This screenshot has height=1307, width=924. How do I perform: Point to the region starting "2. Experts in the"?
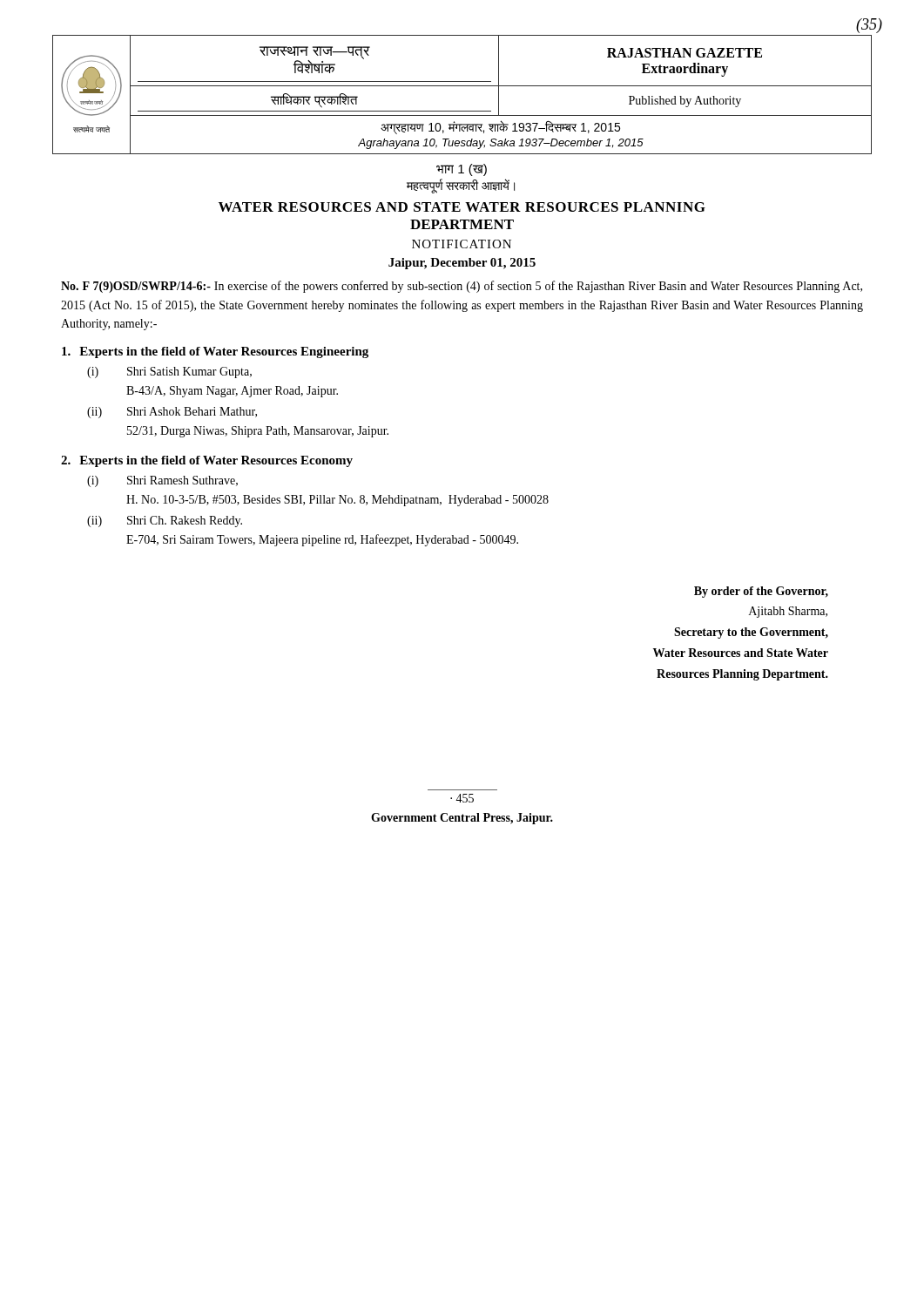pyautogui.click(x=207, y=460)
